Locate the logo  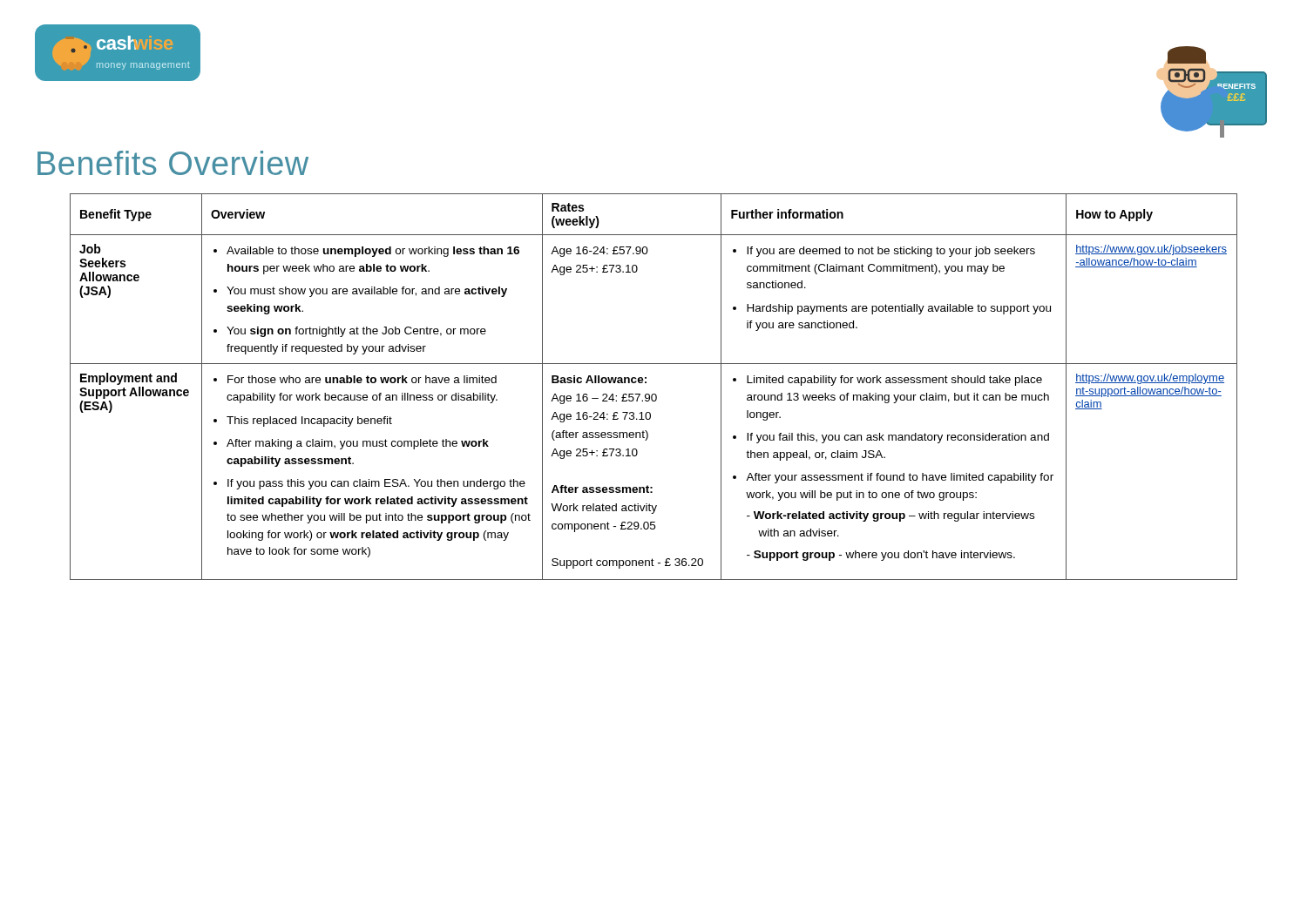[113, 55]
